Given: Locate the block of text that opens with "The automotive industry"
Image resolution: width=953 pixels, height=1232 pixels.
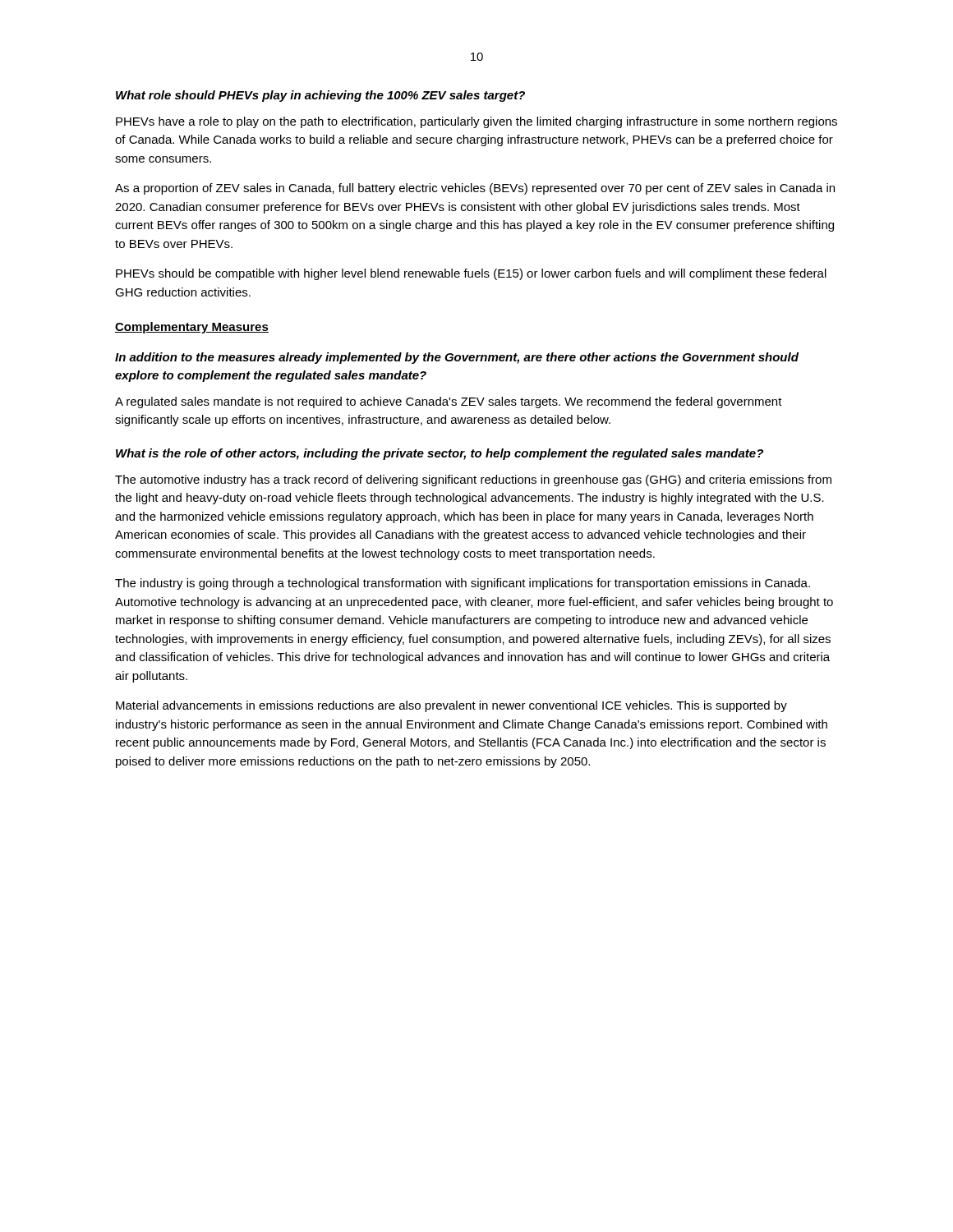Looking at the screenshot, I should click(x=474, y=516).
